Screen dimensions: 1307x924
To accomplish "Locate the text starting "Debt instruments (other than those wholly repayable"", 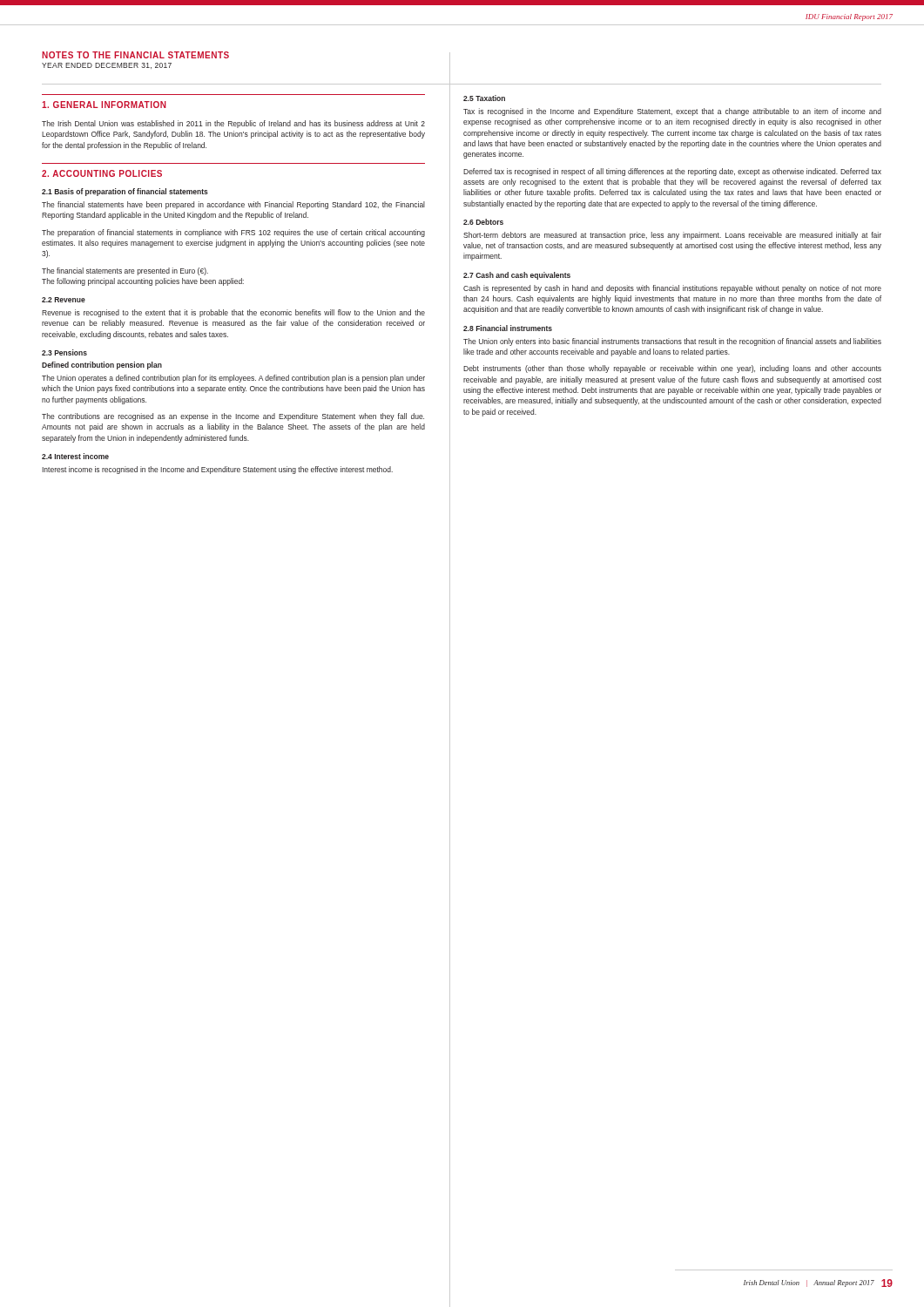I will pyautogui.click(x=672, y=390).
